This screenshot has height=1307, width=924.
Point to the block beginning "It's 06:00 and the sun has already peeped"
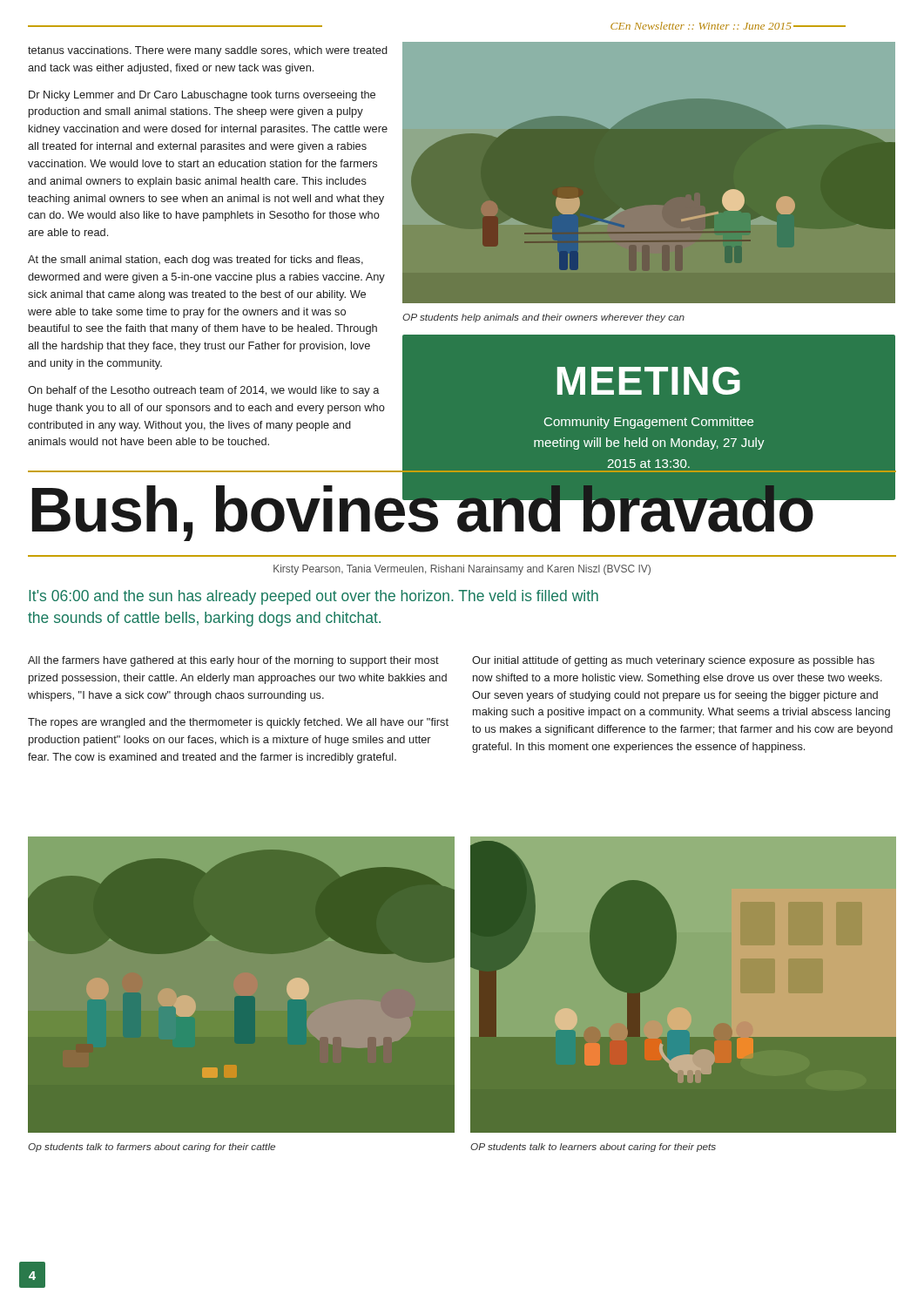click(x=462, y=608)
